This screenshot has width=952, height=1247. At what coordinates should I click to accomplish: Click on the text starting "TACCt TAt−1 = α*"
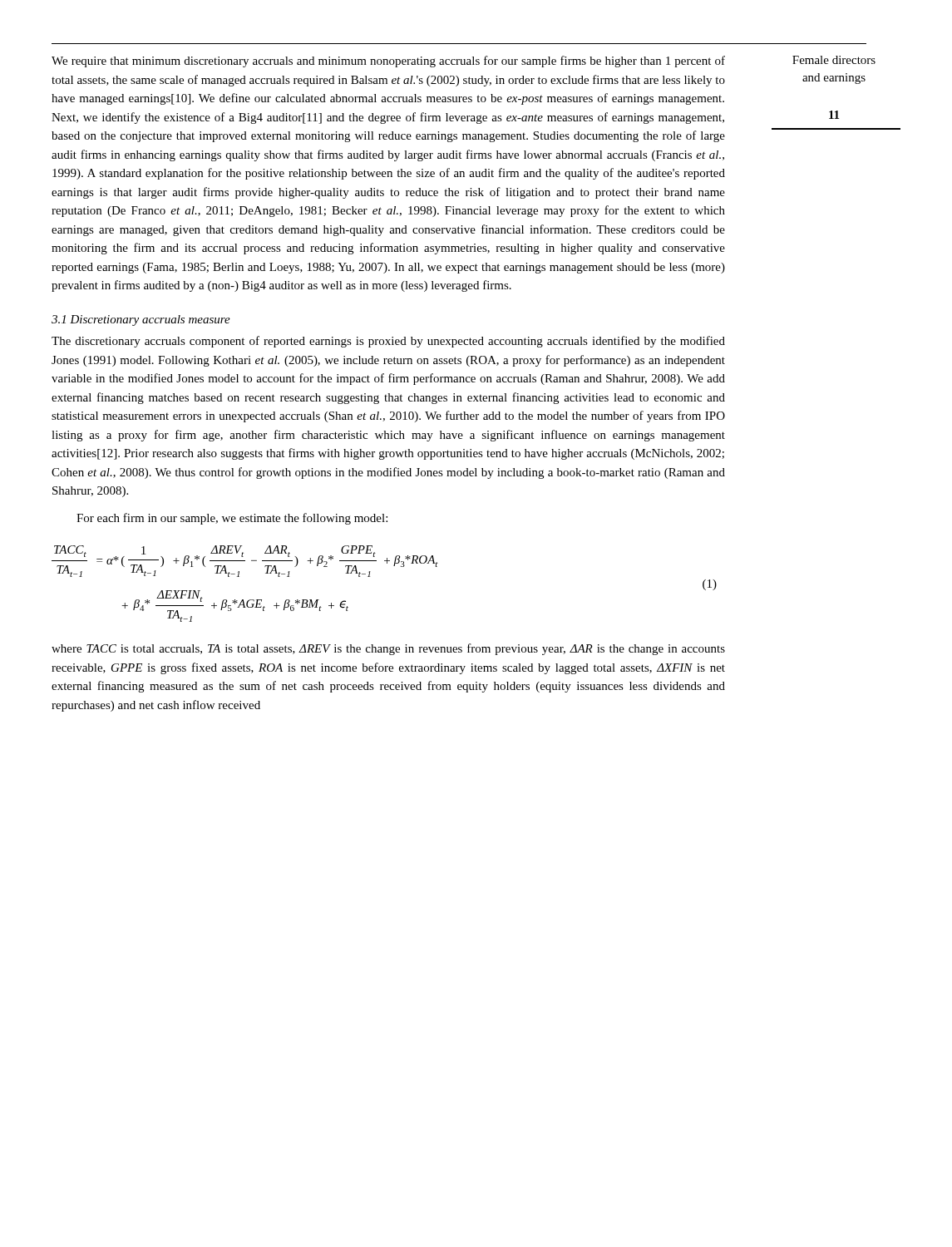point(388,583)
